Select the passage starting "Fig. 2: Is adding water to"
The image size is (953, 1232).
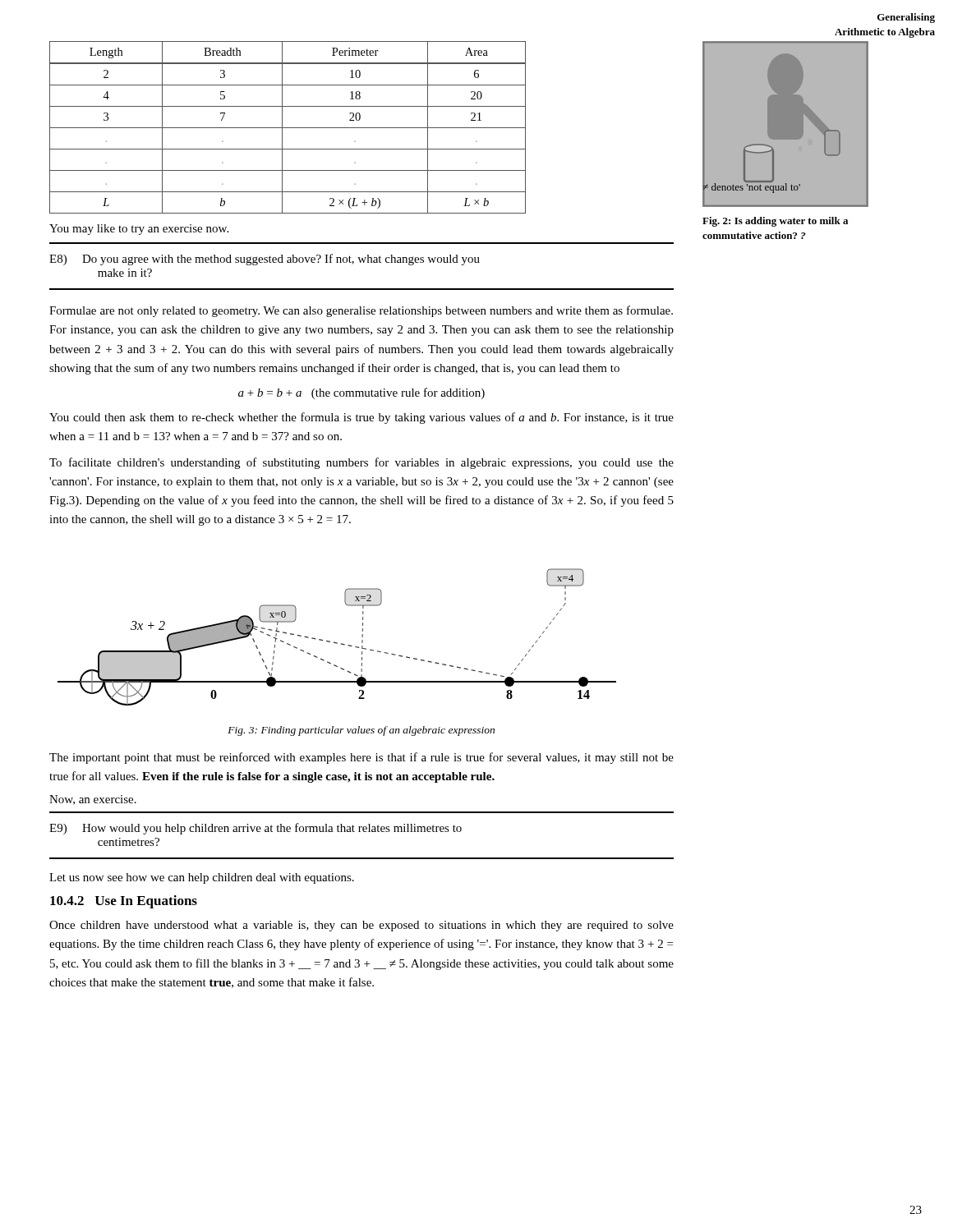coord(775,228)
